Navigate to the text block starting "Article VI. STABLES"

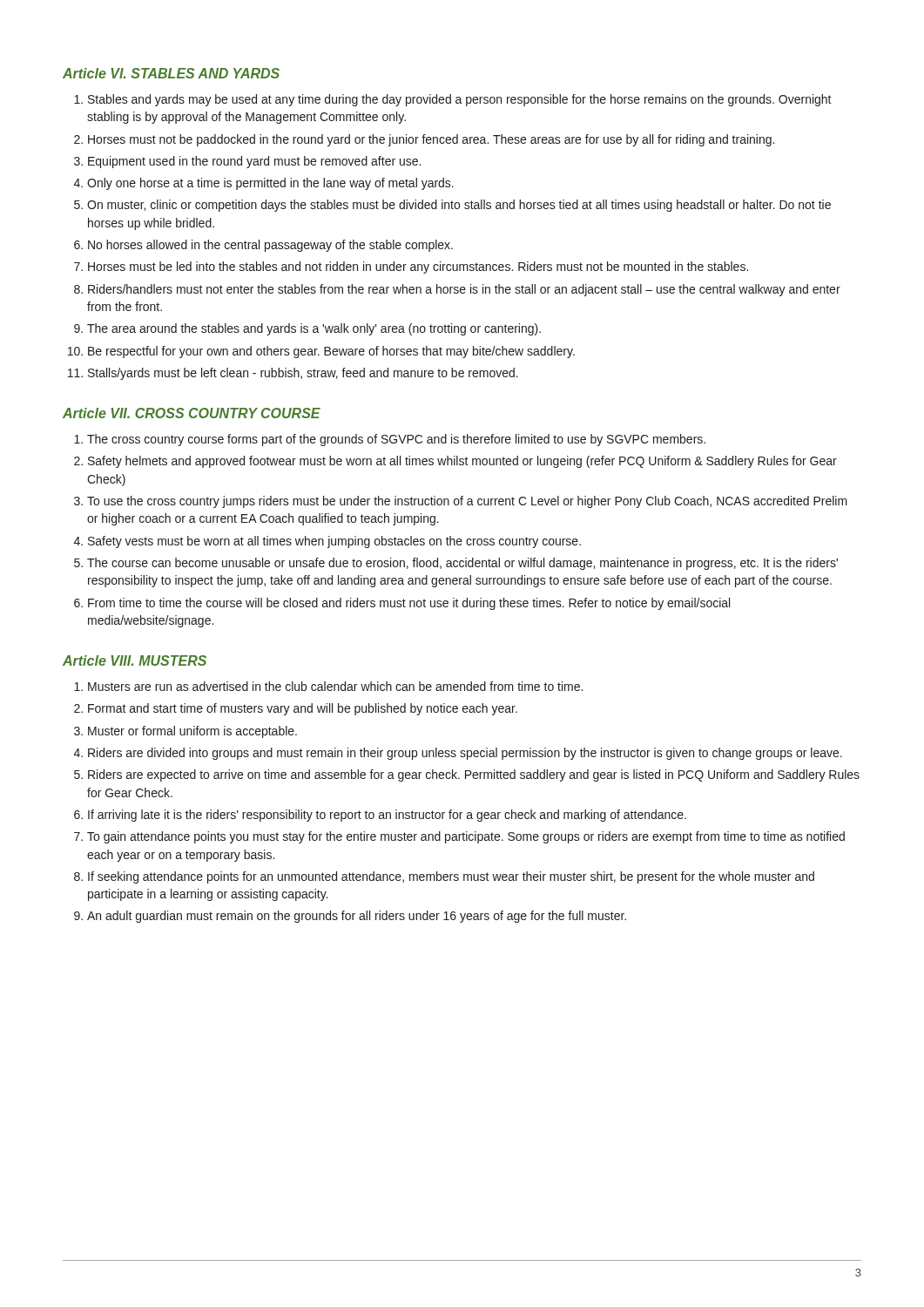(171, 74)
